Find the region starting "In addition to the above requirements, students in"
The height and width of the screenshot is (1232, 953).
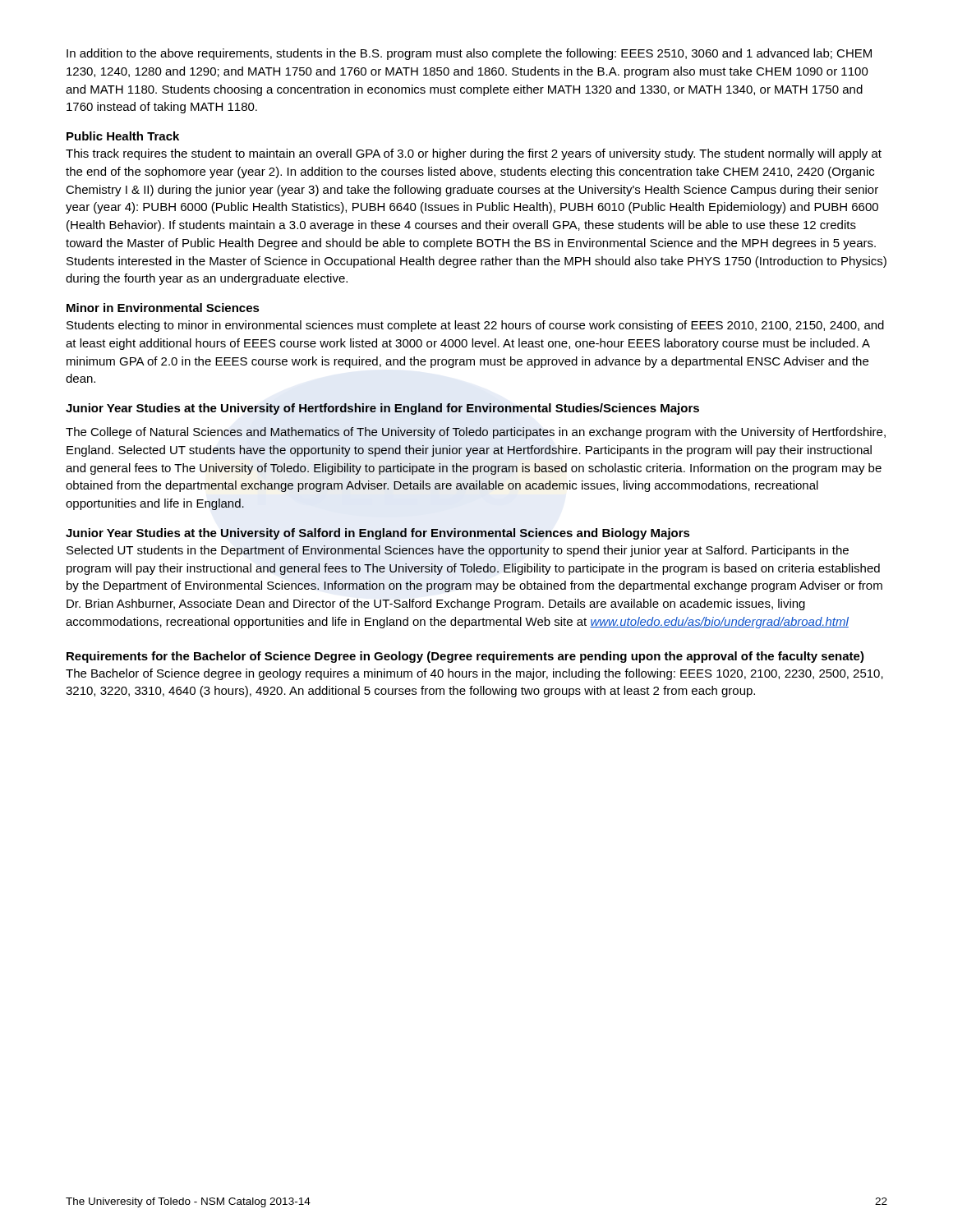point(469,80)
